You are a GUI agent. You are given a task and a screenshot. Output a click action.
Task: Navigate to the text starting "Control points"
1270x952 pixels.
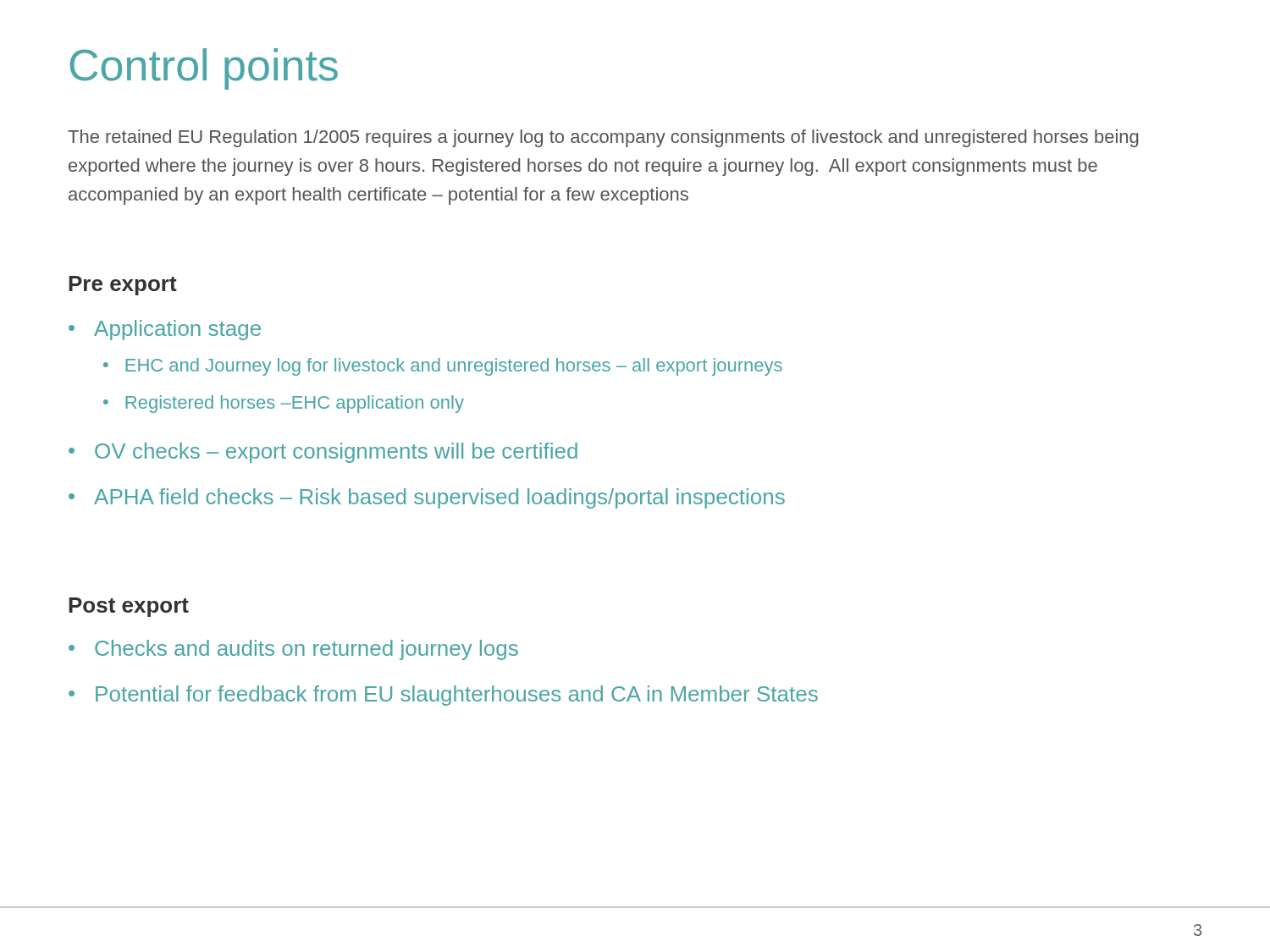204,65
